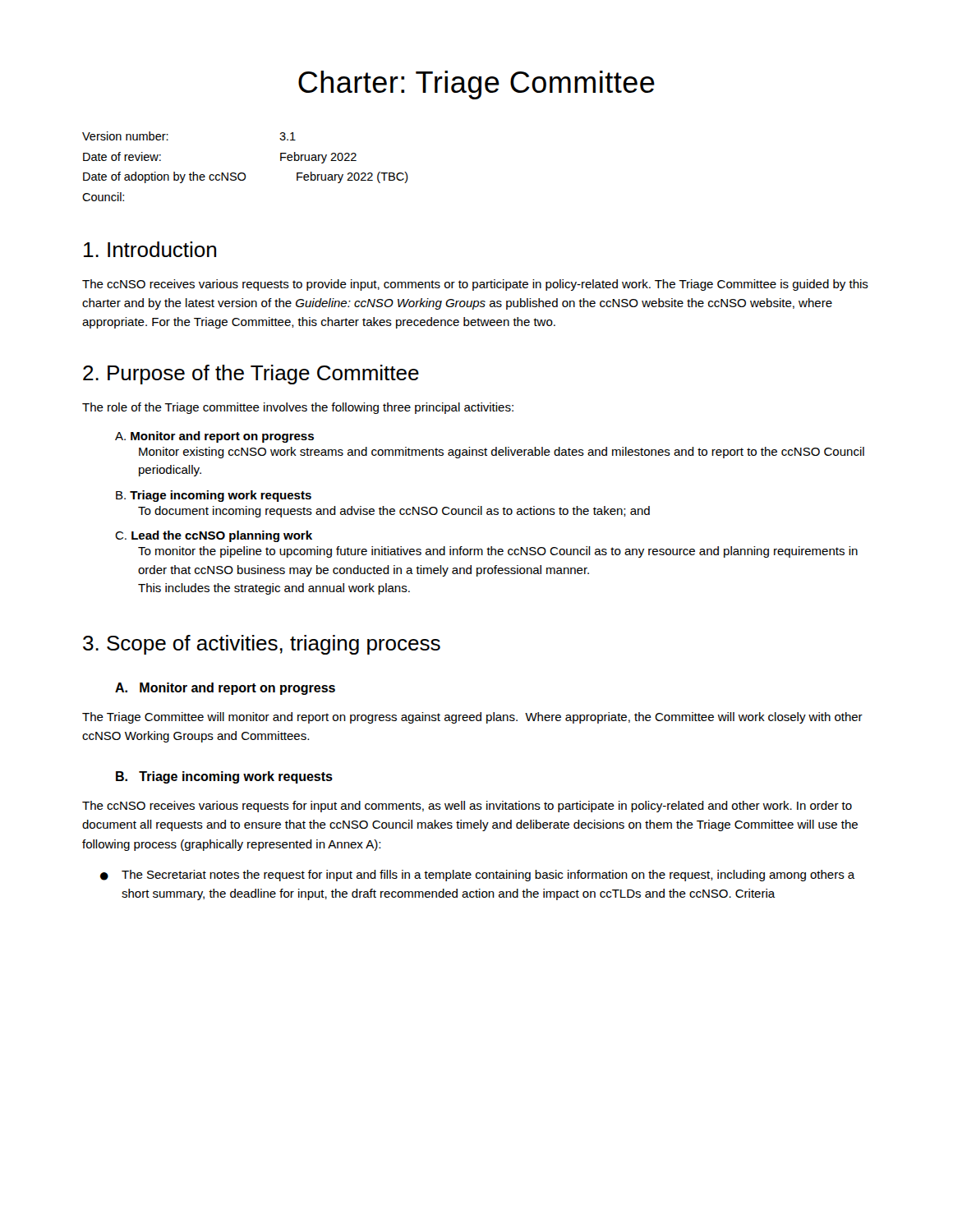The image size is (953, 1232).
Task: Point to the block beginning "The ccNSO receives various requests to provide input,"
Action: click(475, 303)
